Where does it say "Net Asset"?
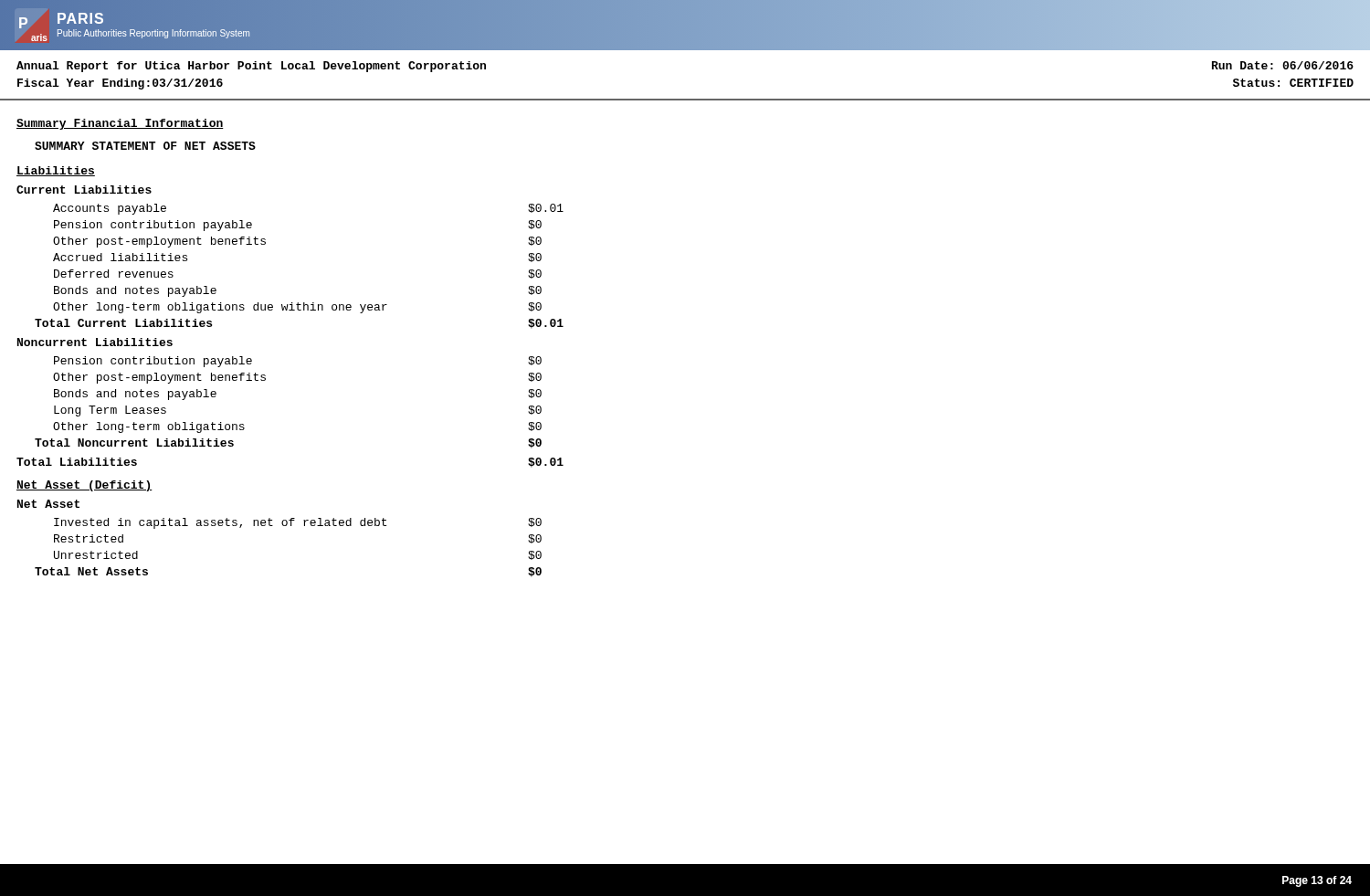The image size is (1370, 896). click(48, 505)
